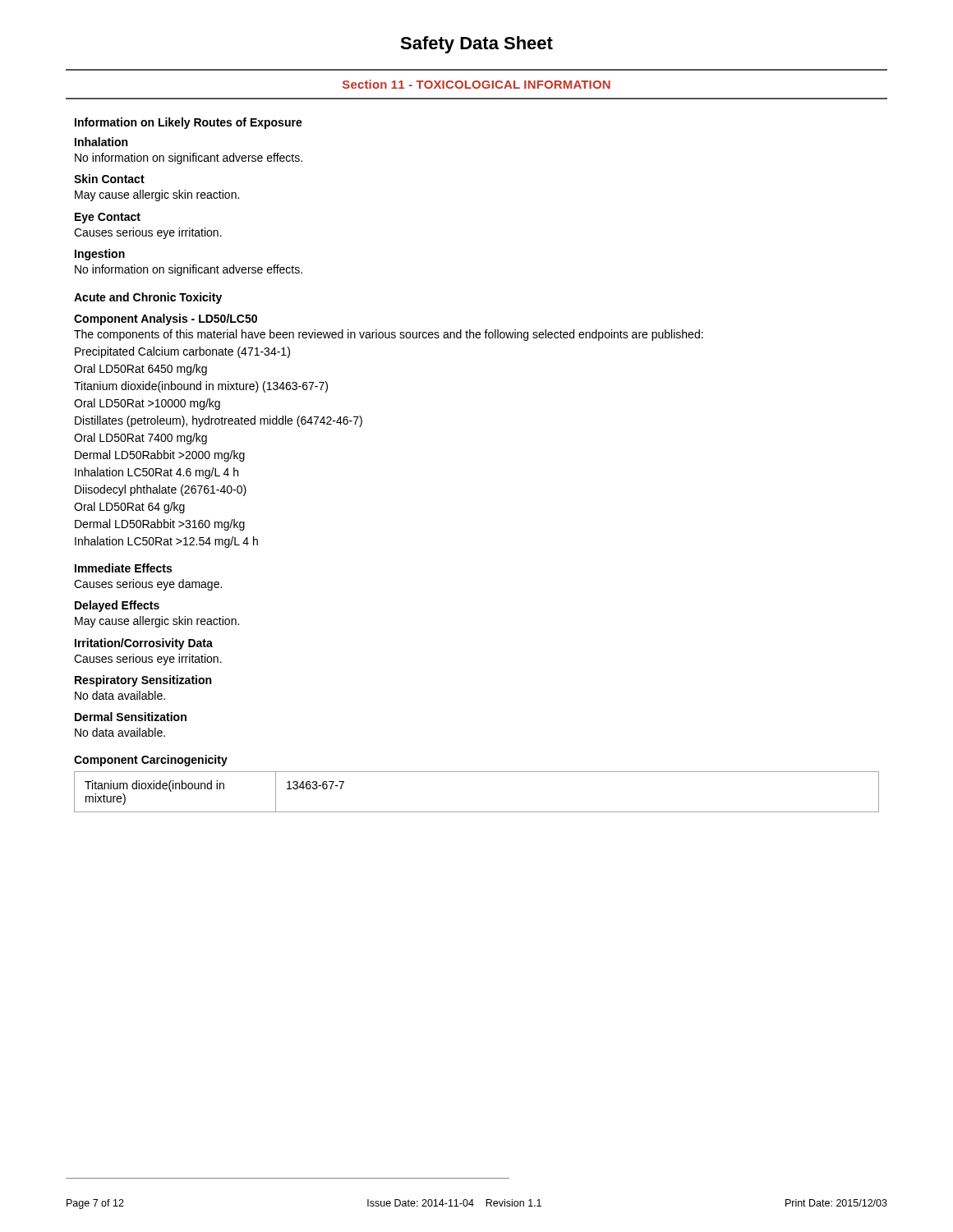This screenshot has width=953, height=1232.
Task: Select the section header containing "Irritation/Corrosivity Data"
Action: (x=143, y=643)
